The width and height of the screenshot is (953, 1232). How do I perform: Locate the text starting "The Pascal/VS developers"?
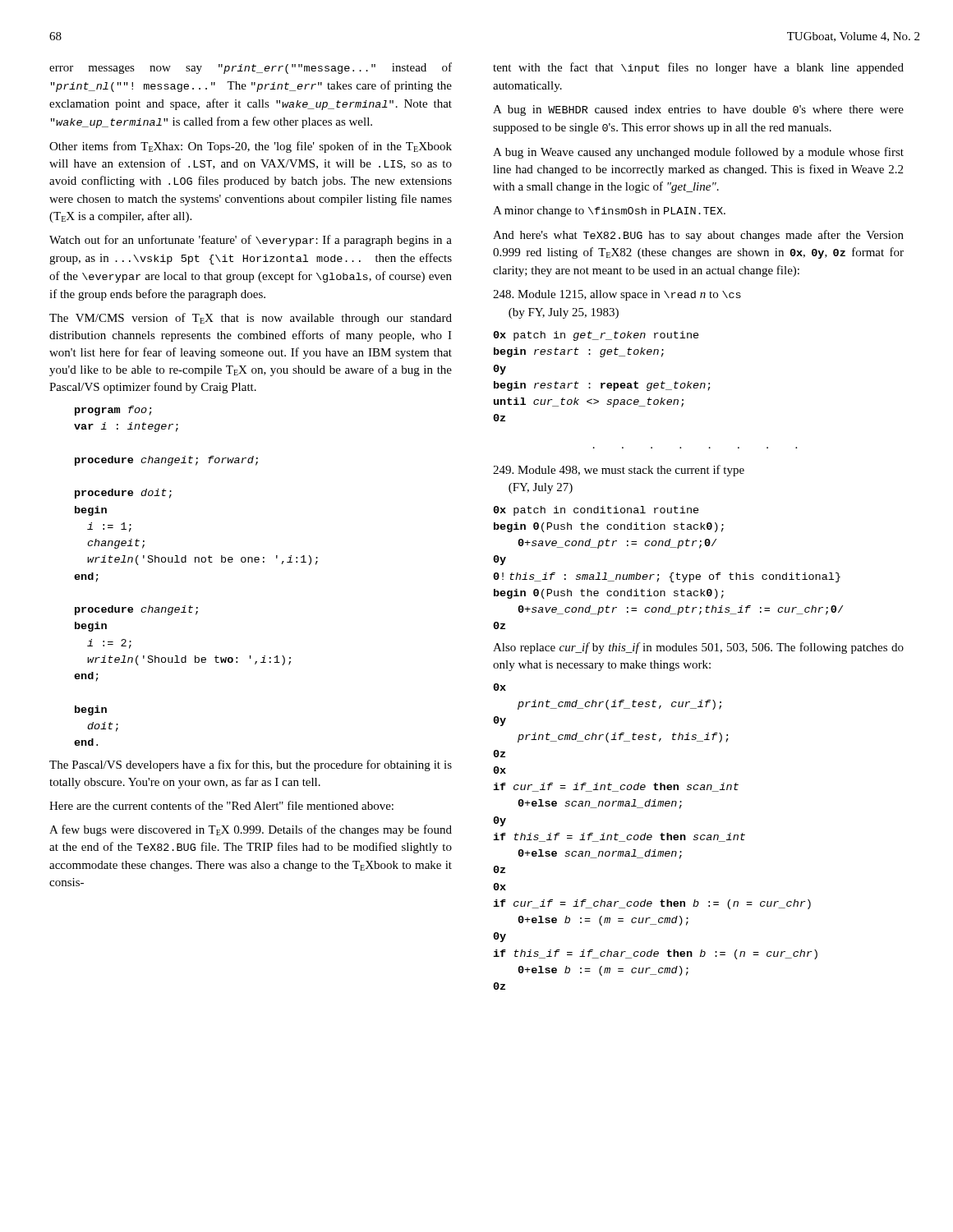pos(251,774)
